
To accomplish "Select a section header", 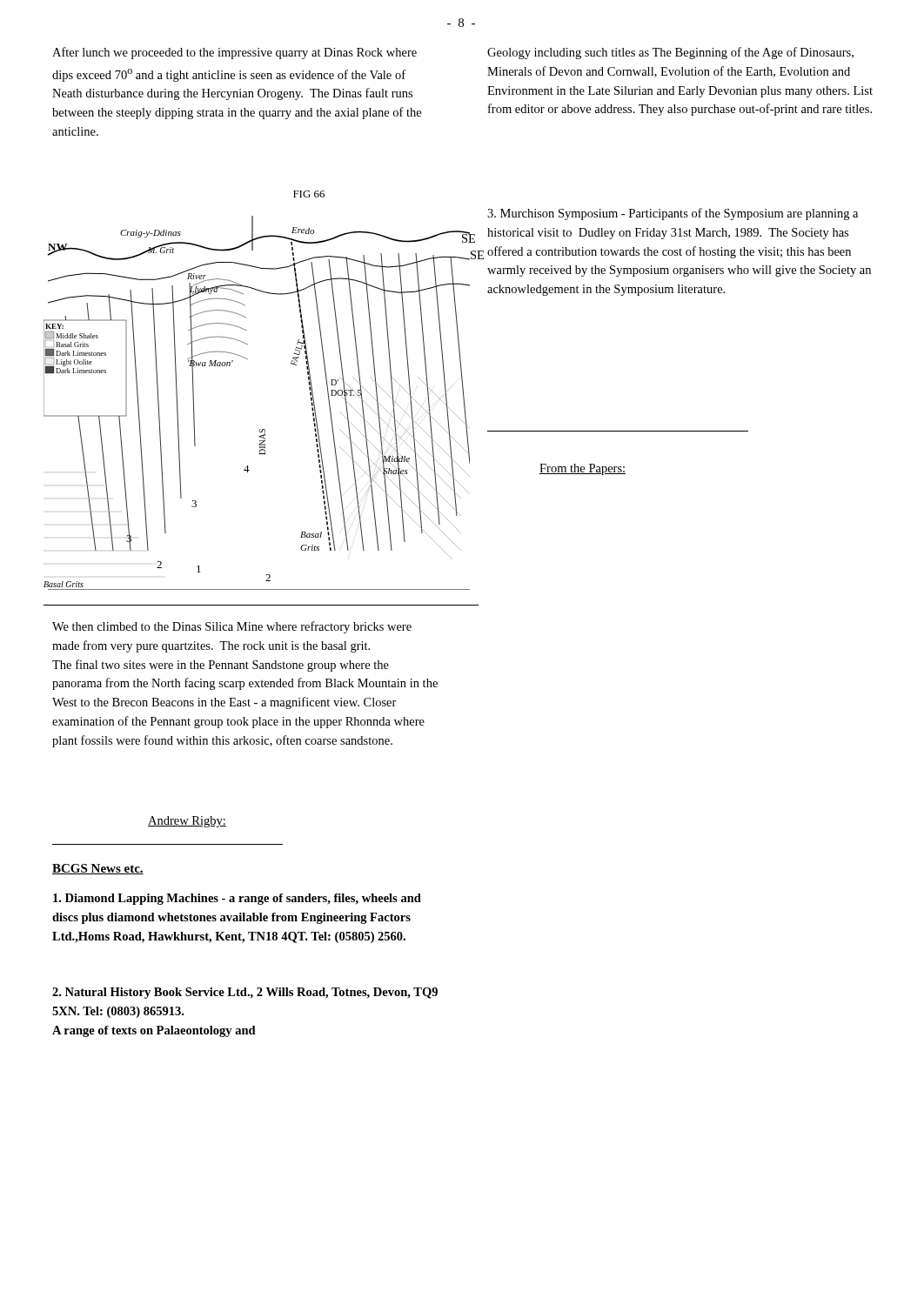I will point(98,868).
